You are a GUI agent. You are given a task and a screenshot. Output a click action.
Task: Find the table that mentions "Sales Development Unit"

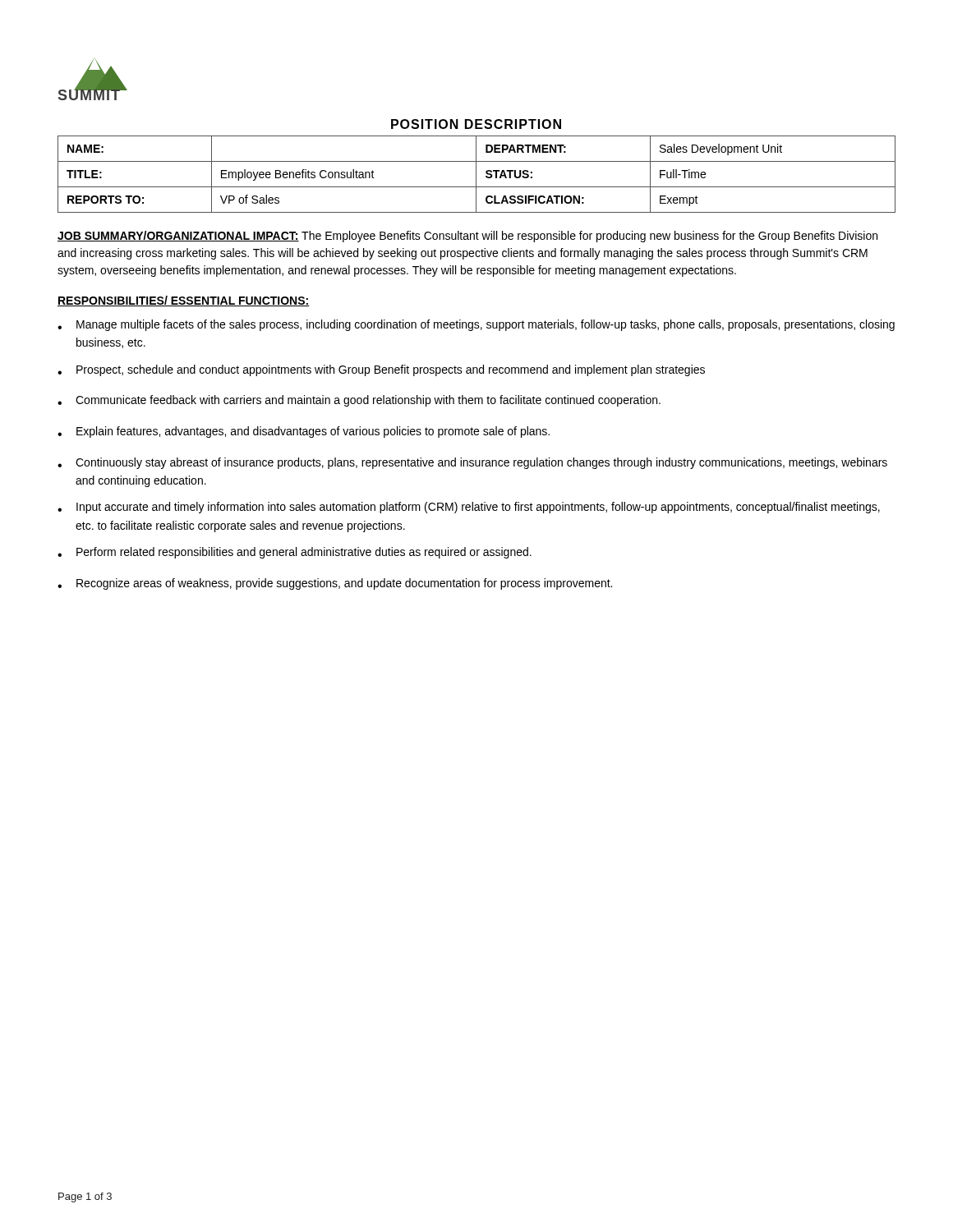[x=476, y=174]
